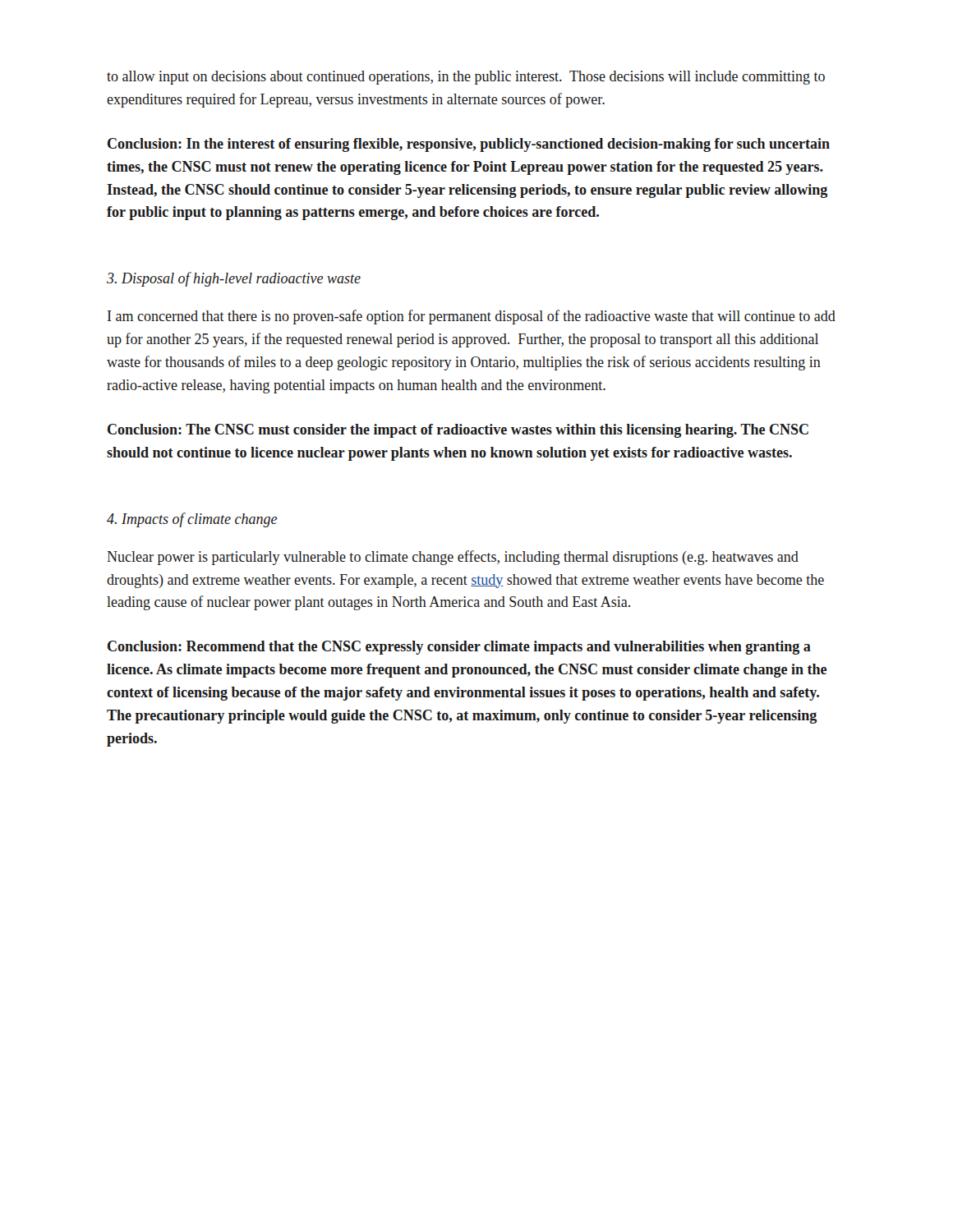Screen dimensions: 1232x953
Task: Select the text block containing "I am concerned"
Action: coord(471,351)
